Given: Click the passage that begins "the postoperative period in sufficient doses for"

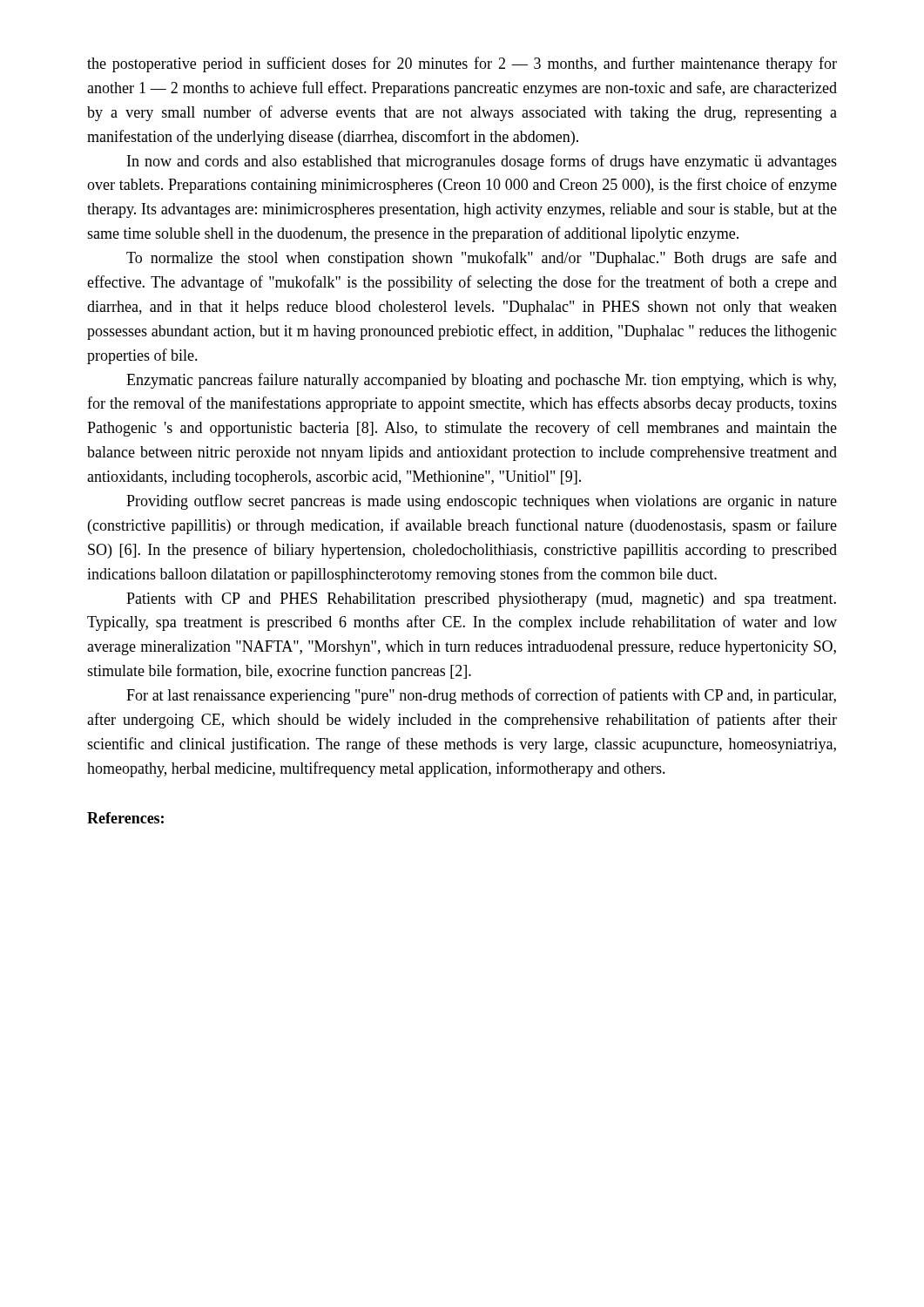Looking at the screenshot, I should click(x=462, y=417).
